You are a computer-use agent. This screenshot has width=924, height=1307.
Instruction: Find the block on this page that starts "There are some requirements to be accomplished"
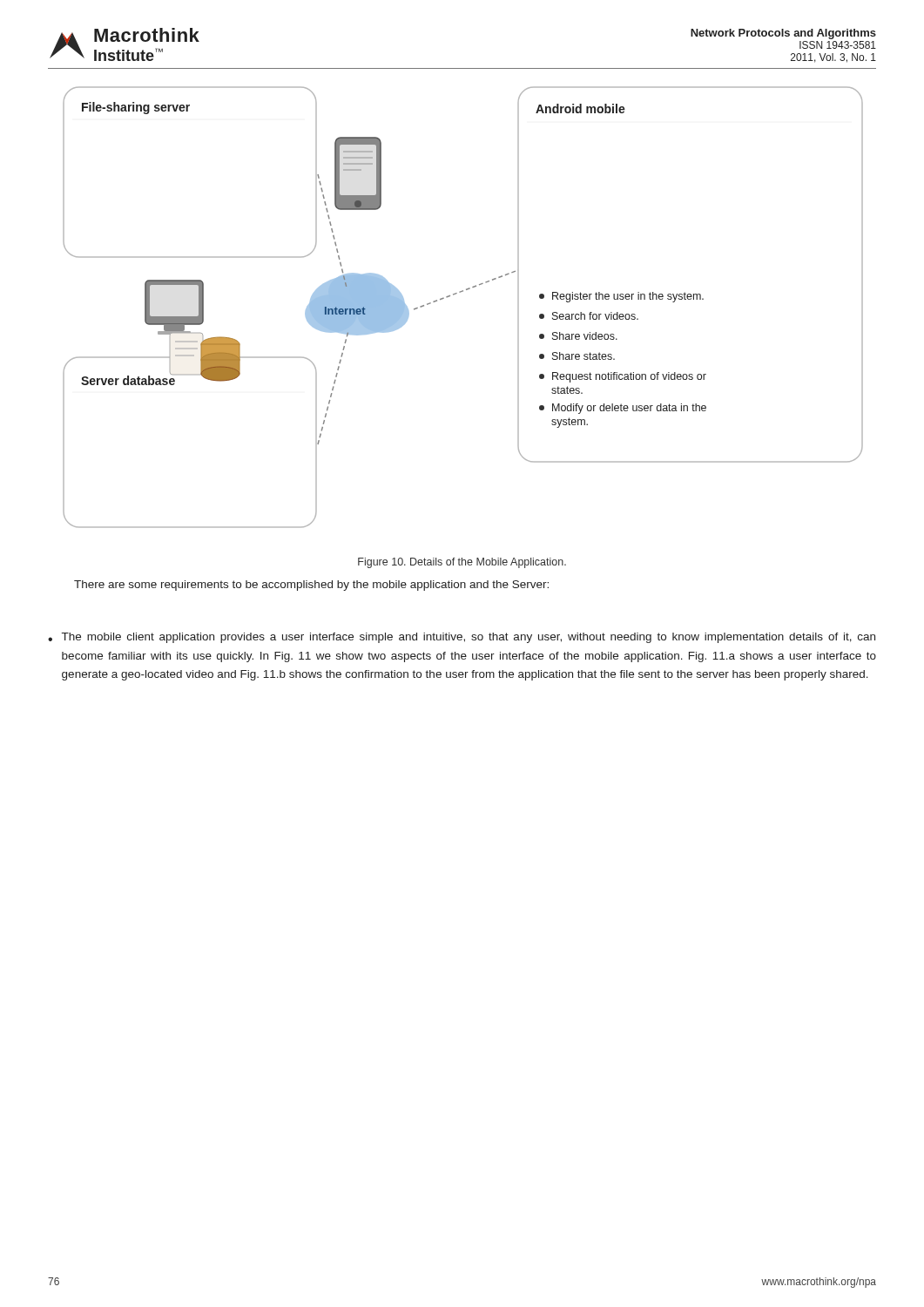pos(462,584)
